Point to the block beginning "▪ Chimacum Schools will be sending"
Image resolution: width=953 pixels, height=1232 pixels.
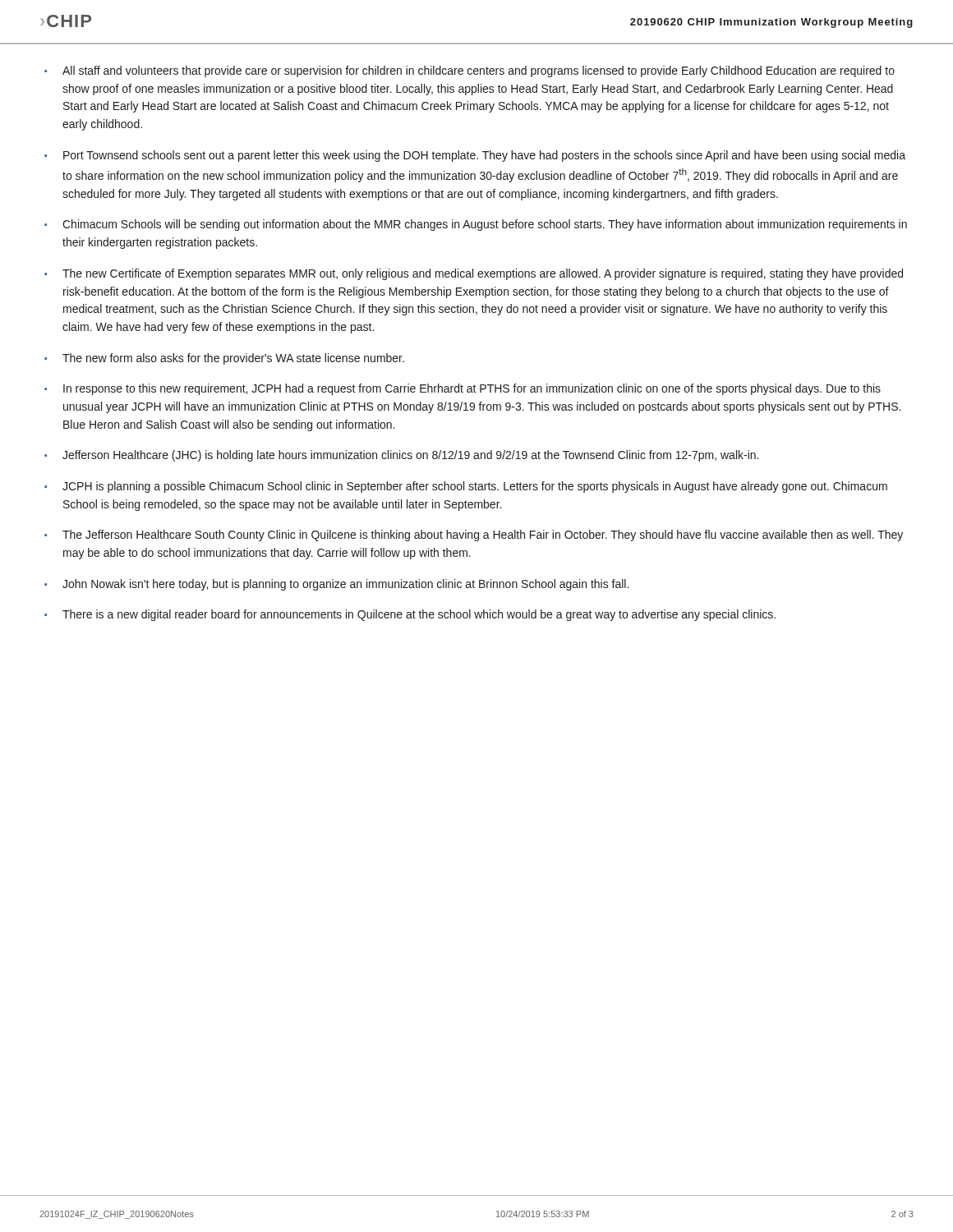click(x=476, y=233)
